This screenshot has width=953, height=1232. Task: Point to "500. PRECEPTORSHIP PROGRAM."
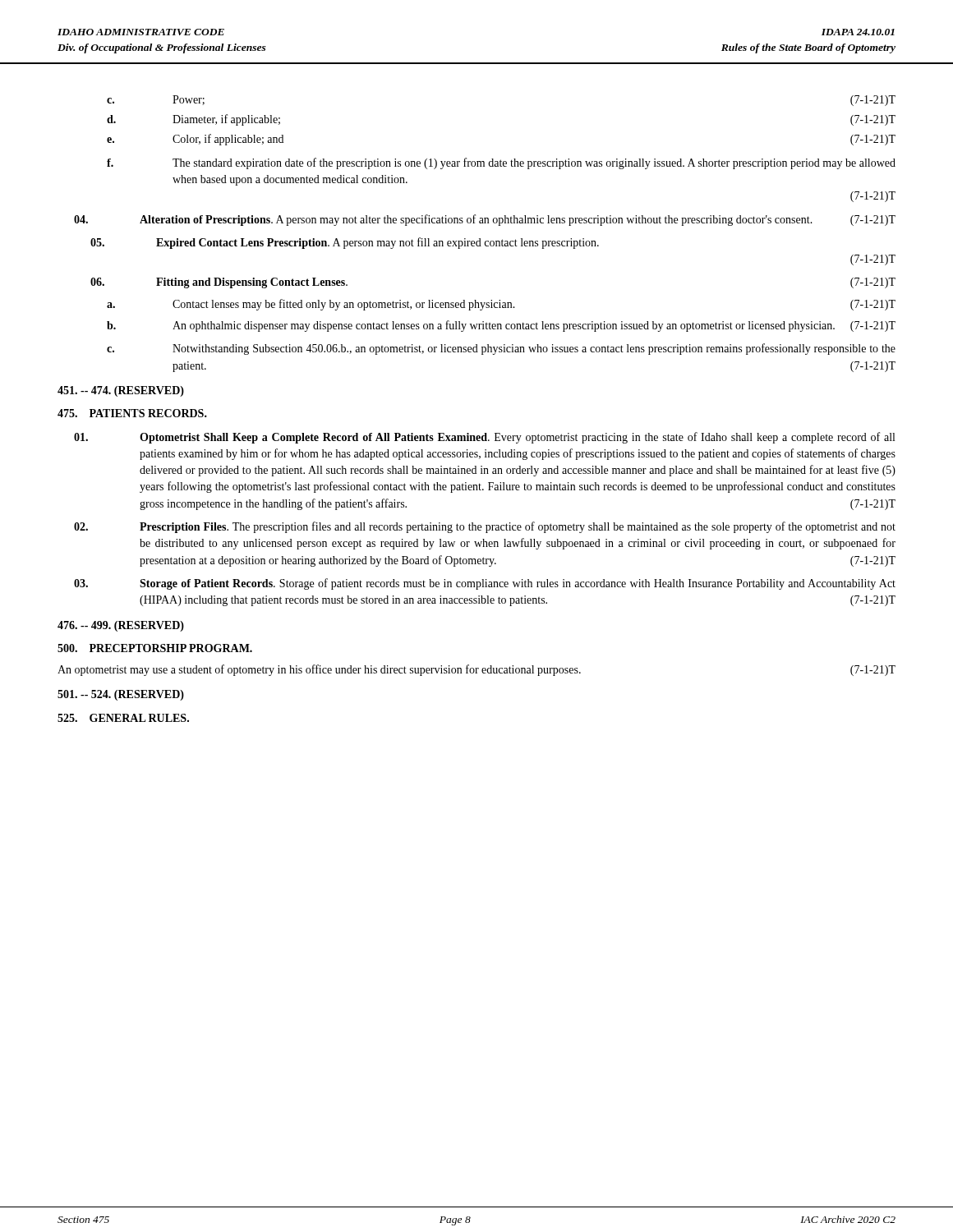pos(155,648)
